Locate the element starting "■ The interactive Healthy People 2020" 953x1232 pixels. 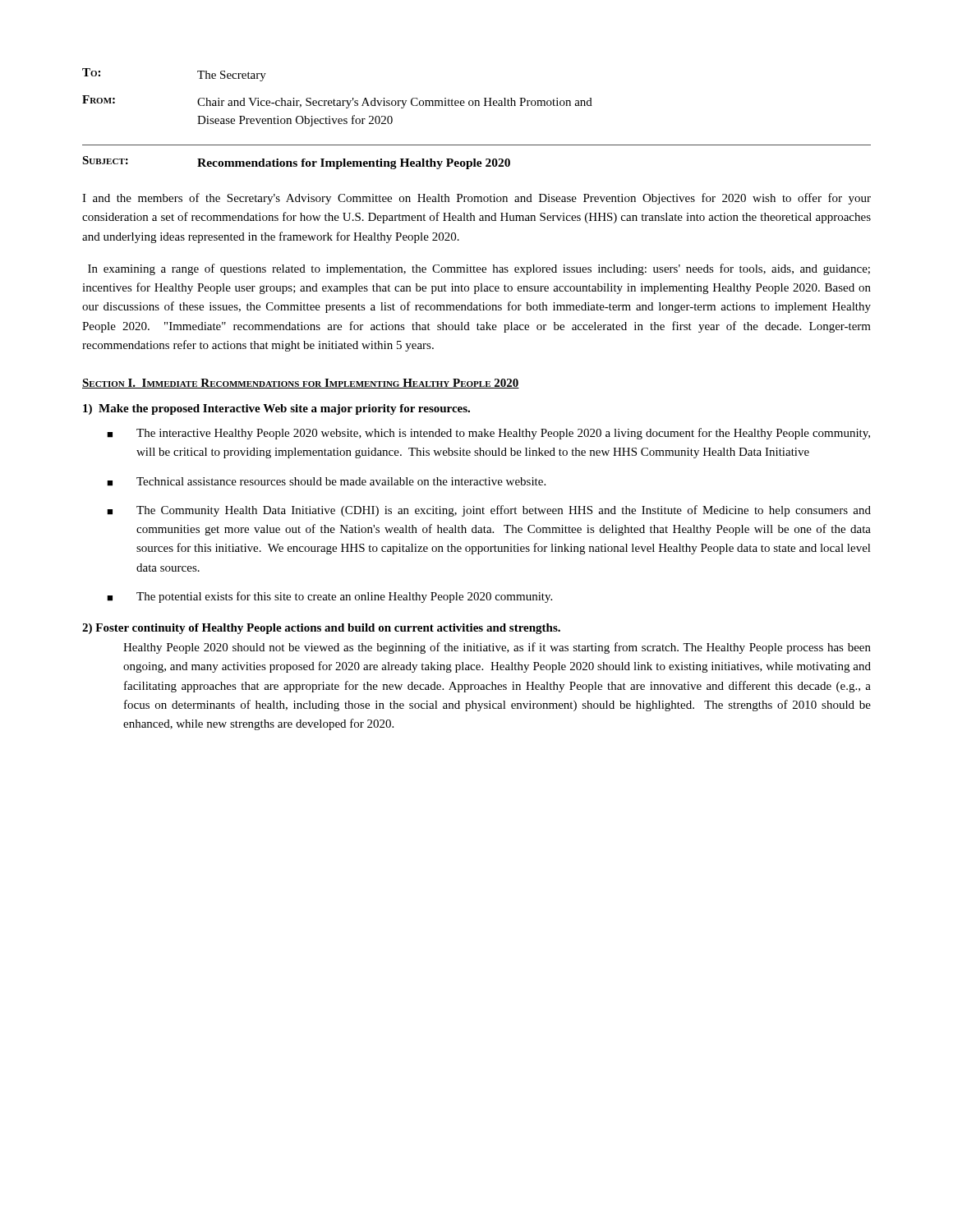point(489,443)
